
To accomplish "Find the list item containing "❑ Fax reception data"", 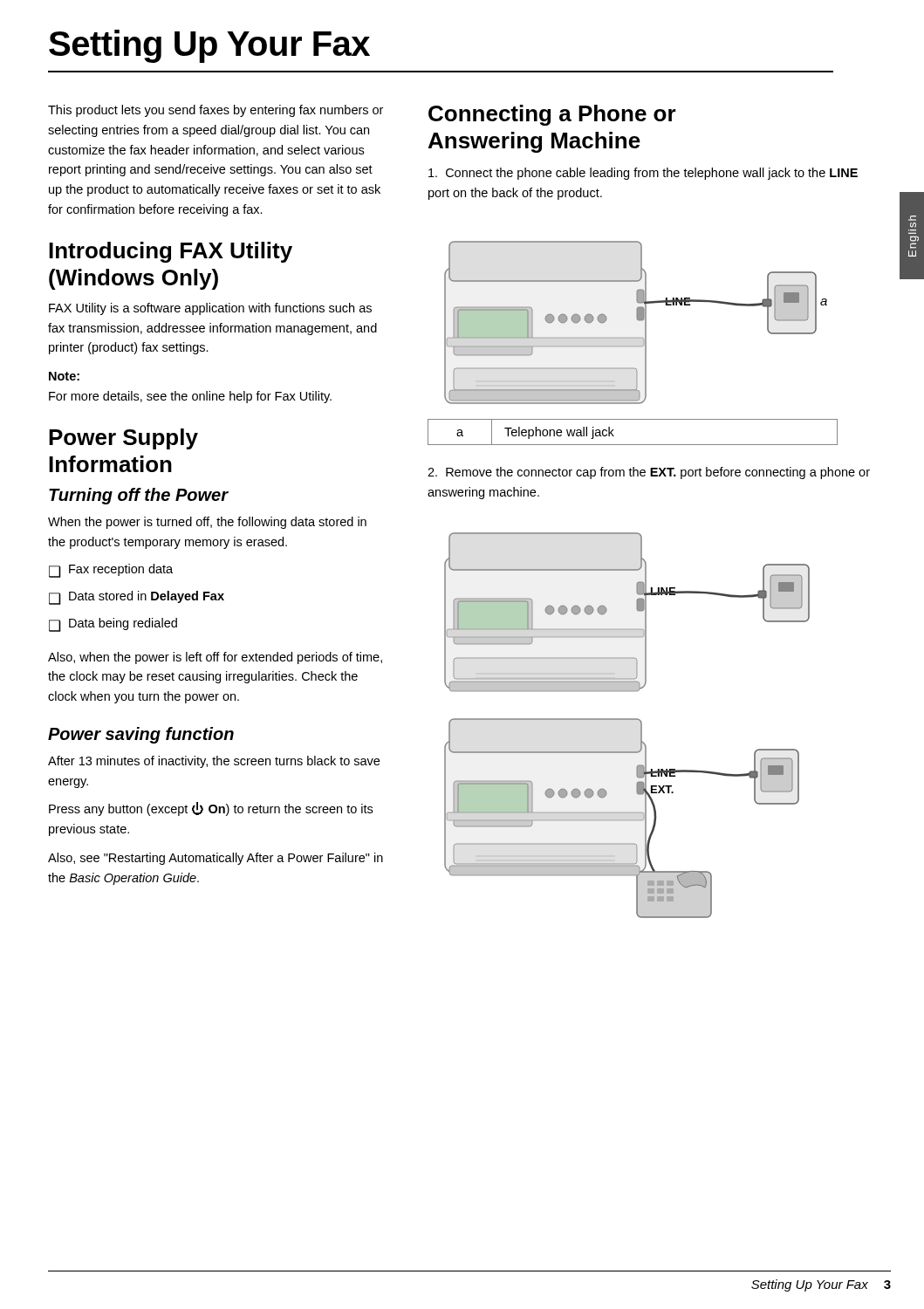I will [x=110, y=571].
